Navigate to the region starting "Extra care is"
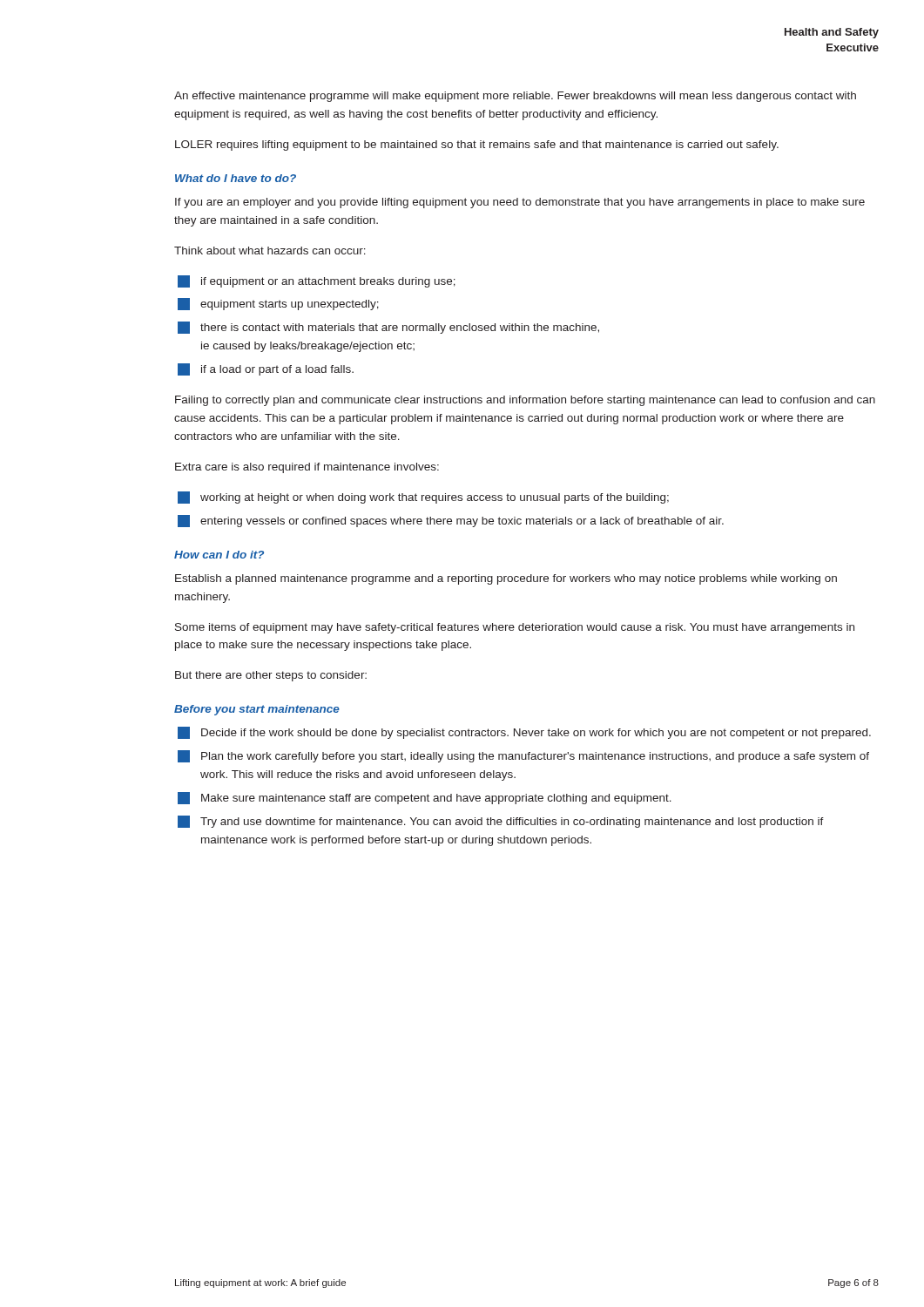Viewport: 924px width, 1307px height. [307, 466]
